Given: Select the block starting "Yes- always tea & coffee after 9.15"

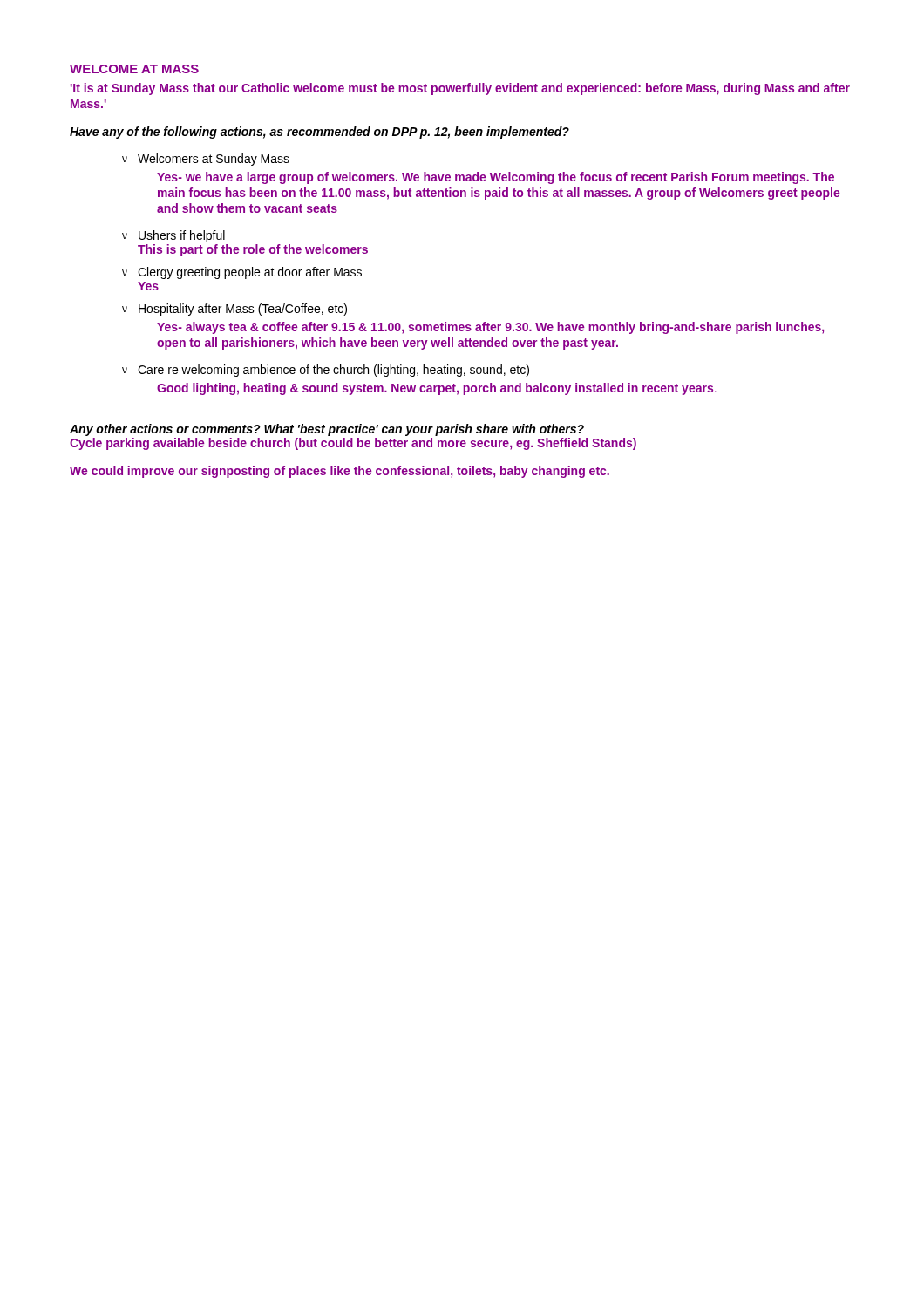Looking at the screenshot, I should click(491, 335).
